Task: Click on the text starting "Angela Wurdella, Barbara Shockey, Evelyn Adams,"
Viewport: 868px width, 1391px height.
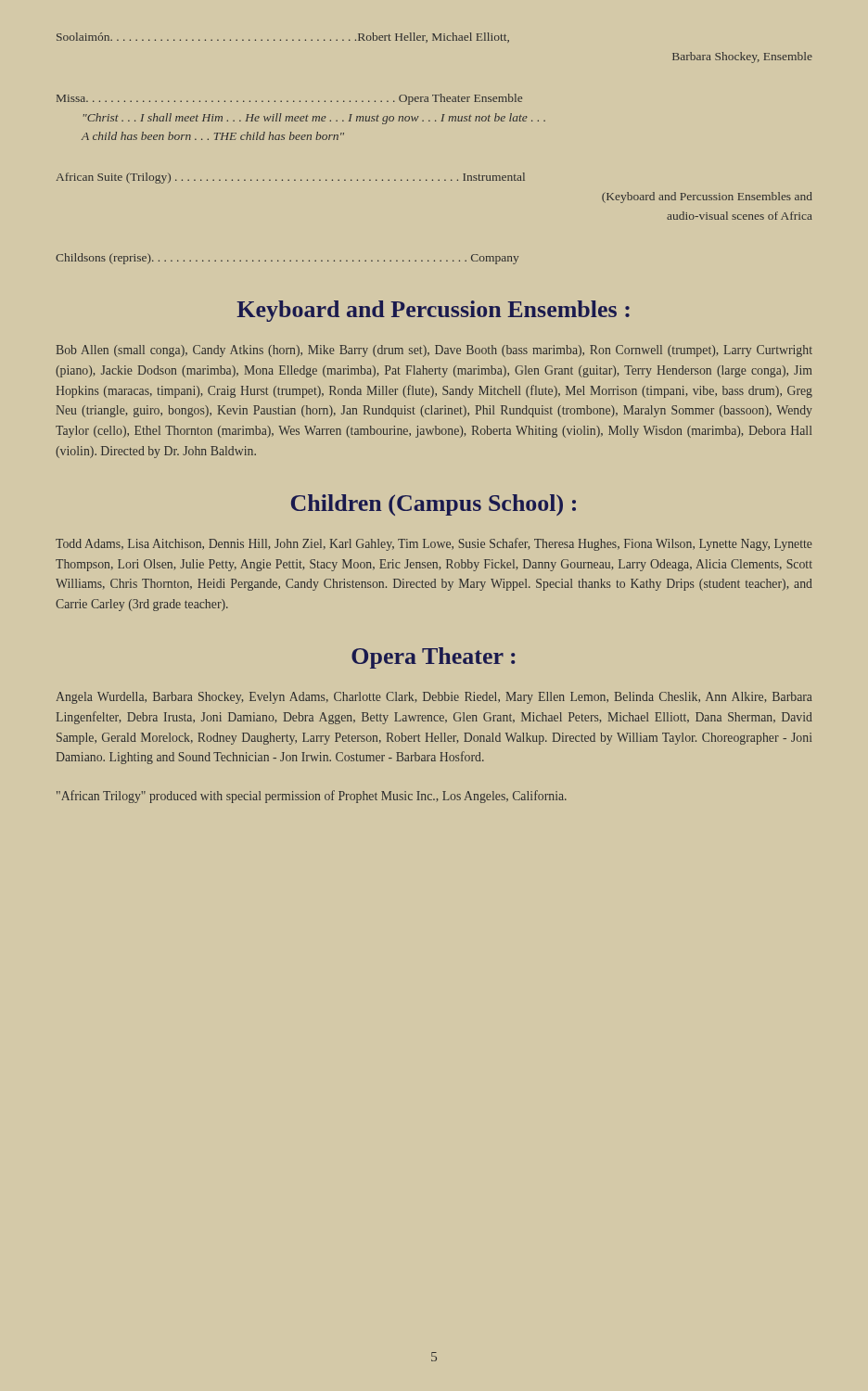Action: [x=434, y=727]
